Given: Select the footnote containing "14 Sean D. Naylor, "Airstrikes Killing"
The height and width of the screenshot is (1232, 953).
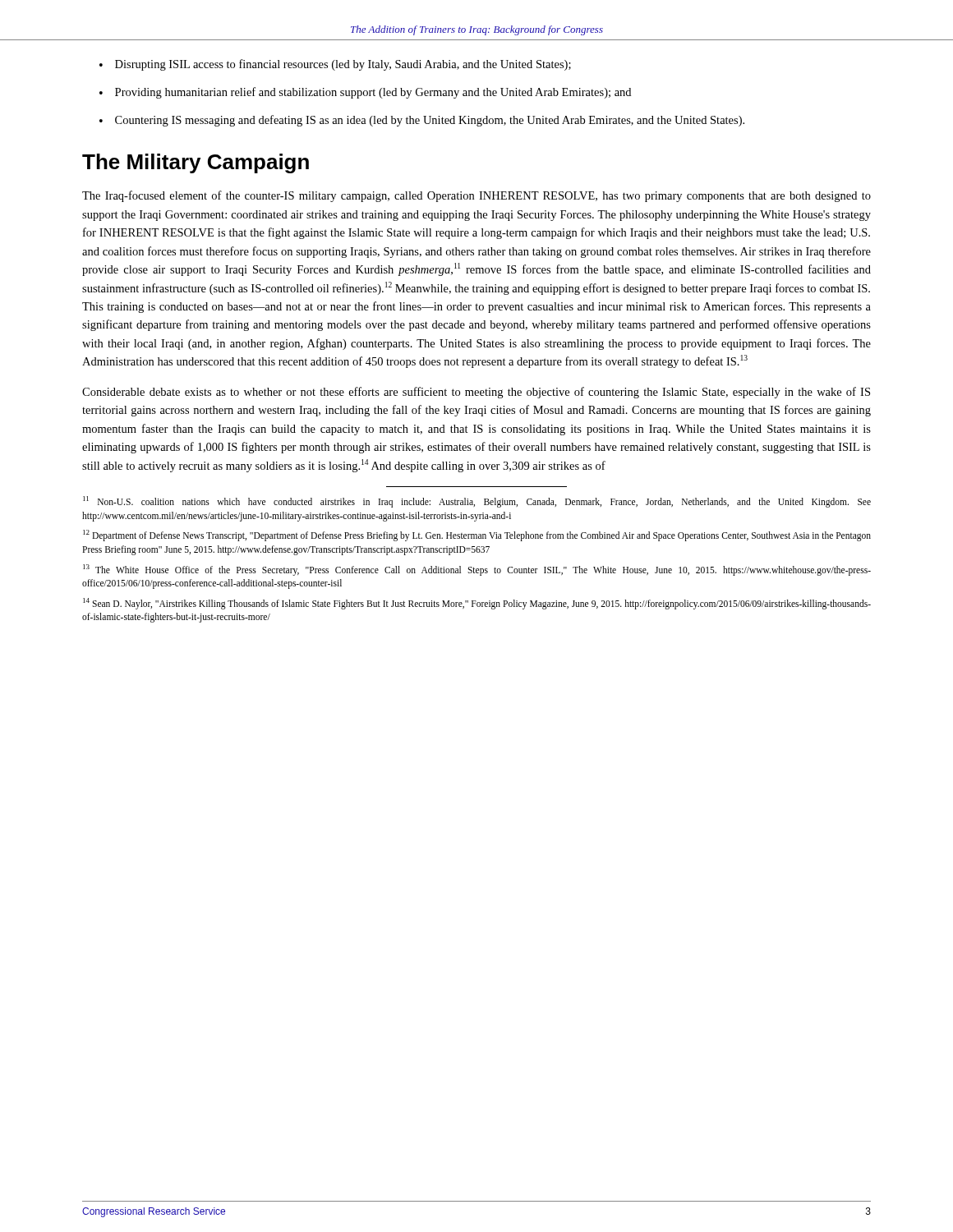Looking at the screenshot, I should [x=476, y=609].
